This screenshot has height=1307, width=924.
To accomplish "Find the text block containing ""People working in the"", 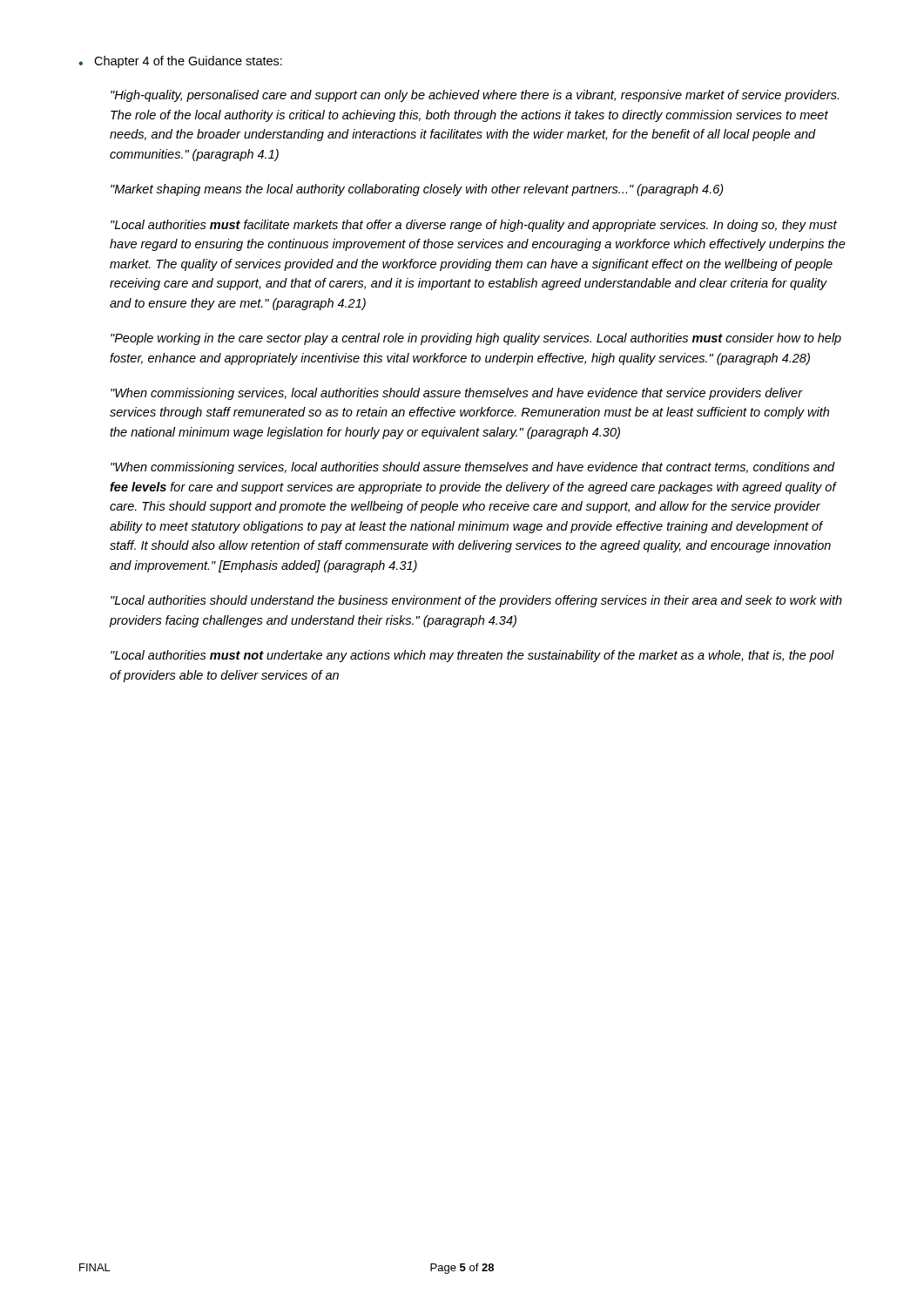I will click(x=476, y=348).
